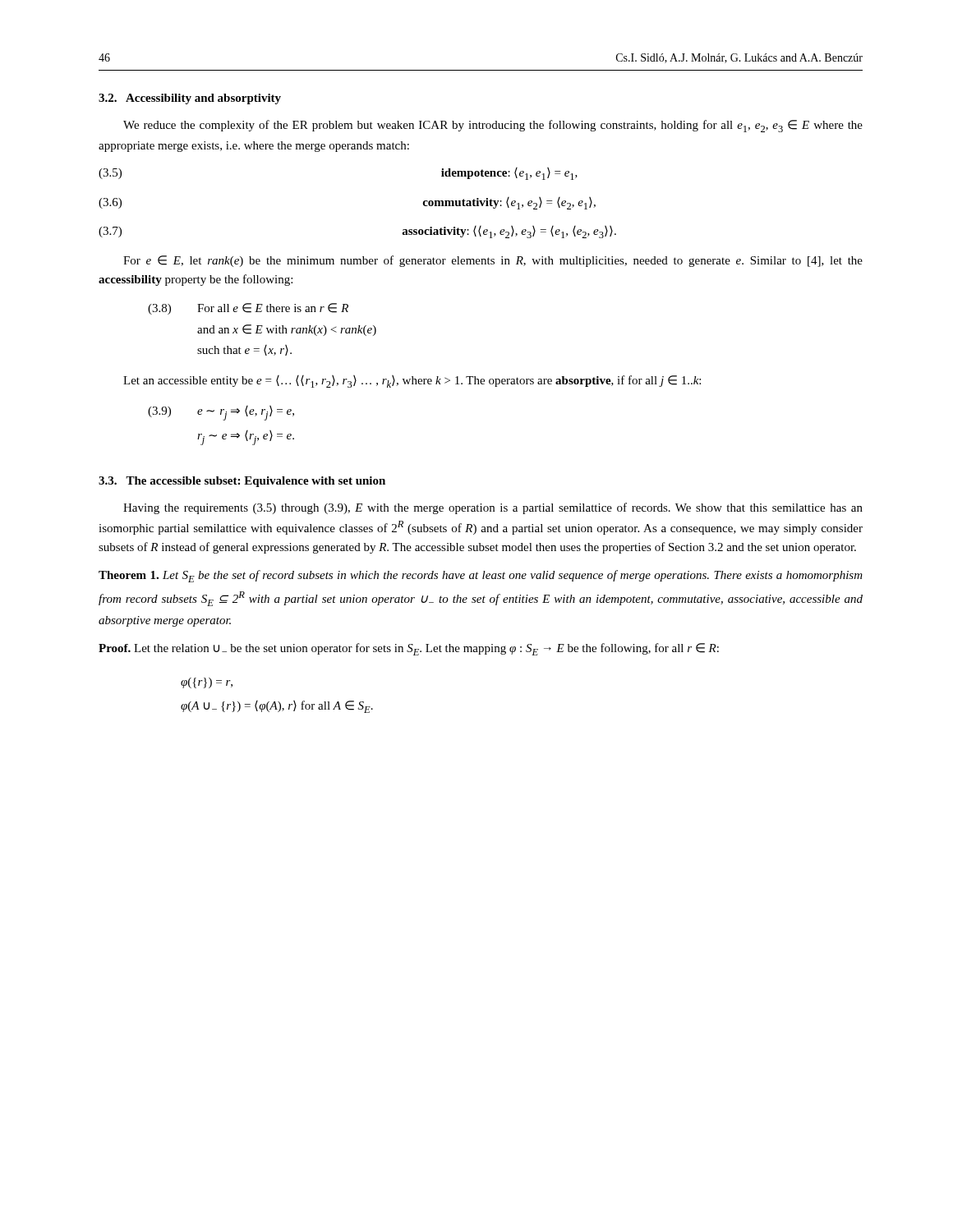The height and width of the screenshot is (1232, 953).
Task: Navigate to the region starting "For e ∈ E, let"
Action: [481, 270]
